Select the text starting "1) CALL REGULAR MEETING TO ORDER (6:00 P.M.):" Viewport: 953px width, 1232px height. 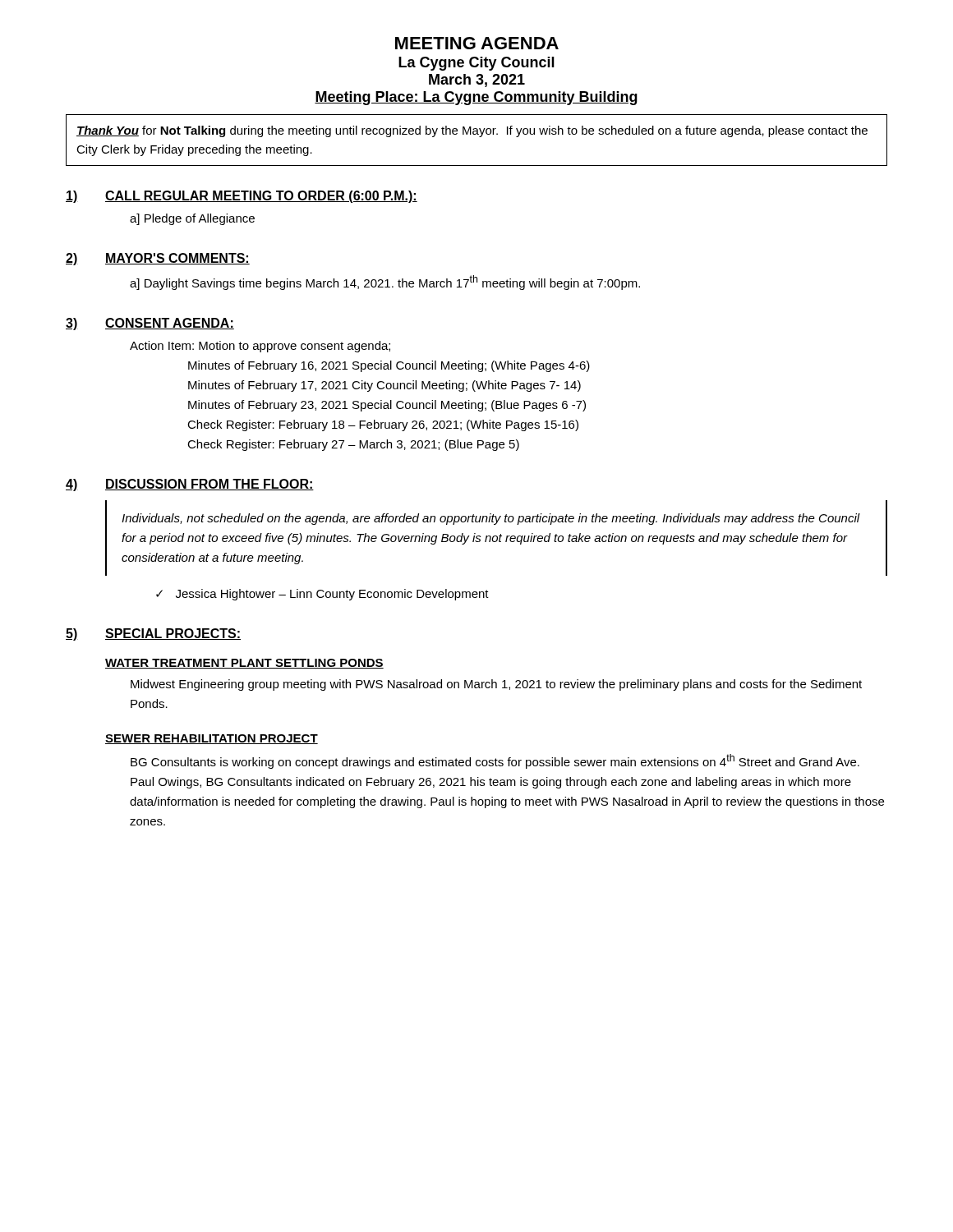tap(241, 196)
